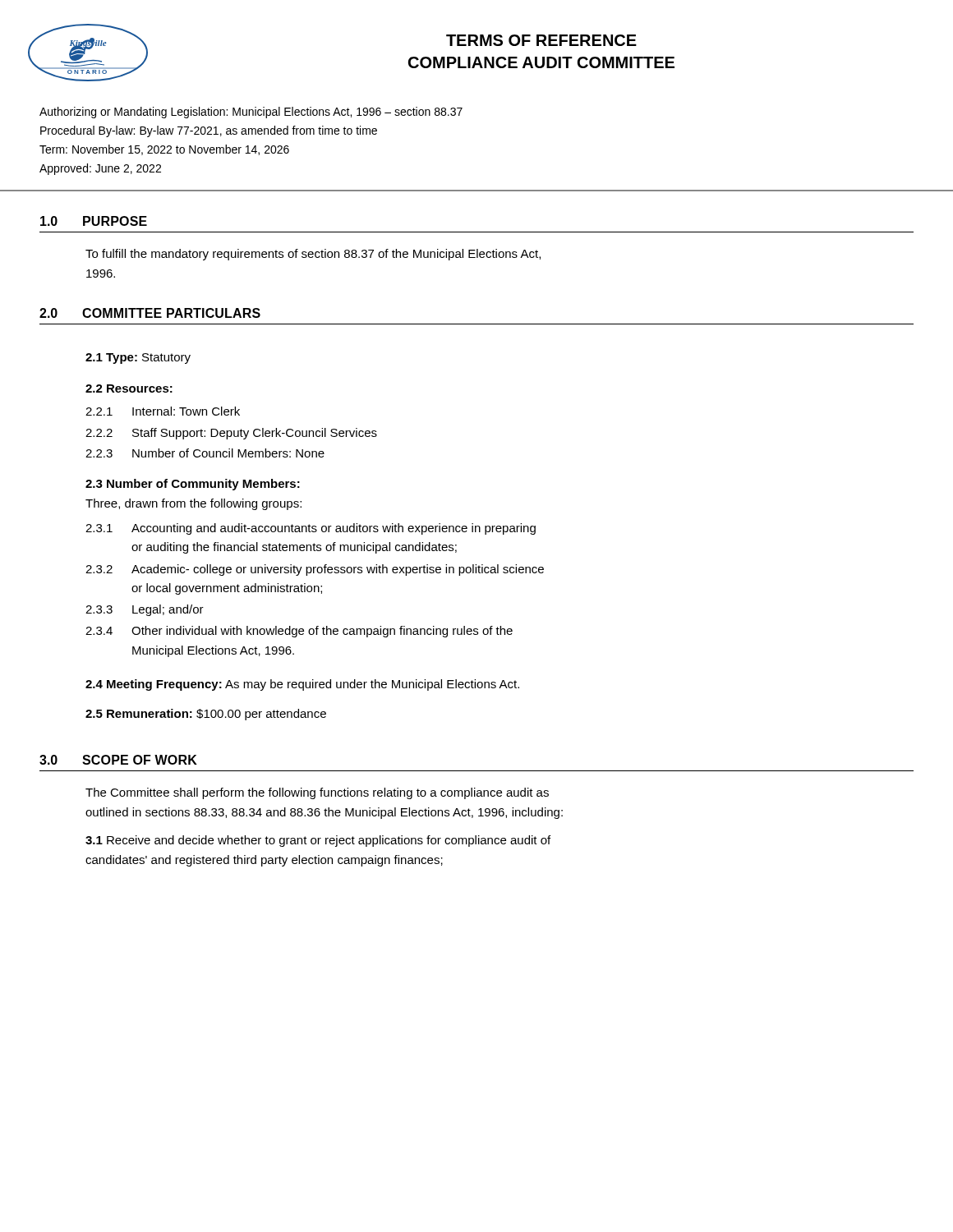953x1232 pixels.
Task: Click on the section header containing "3.0 SCOPE OF WORK"
Action: [118, 760]
